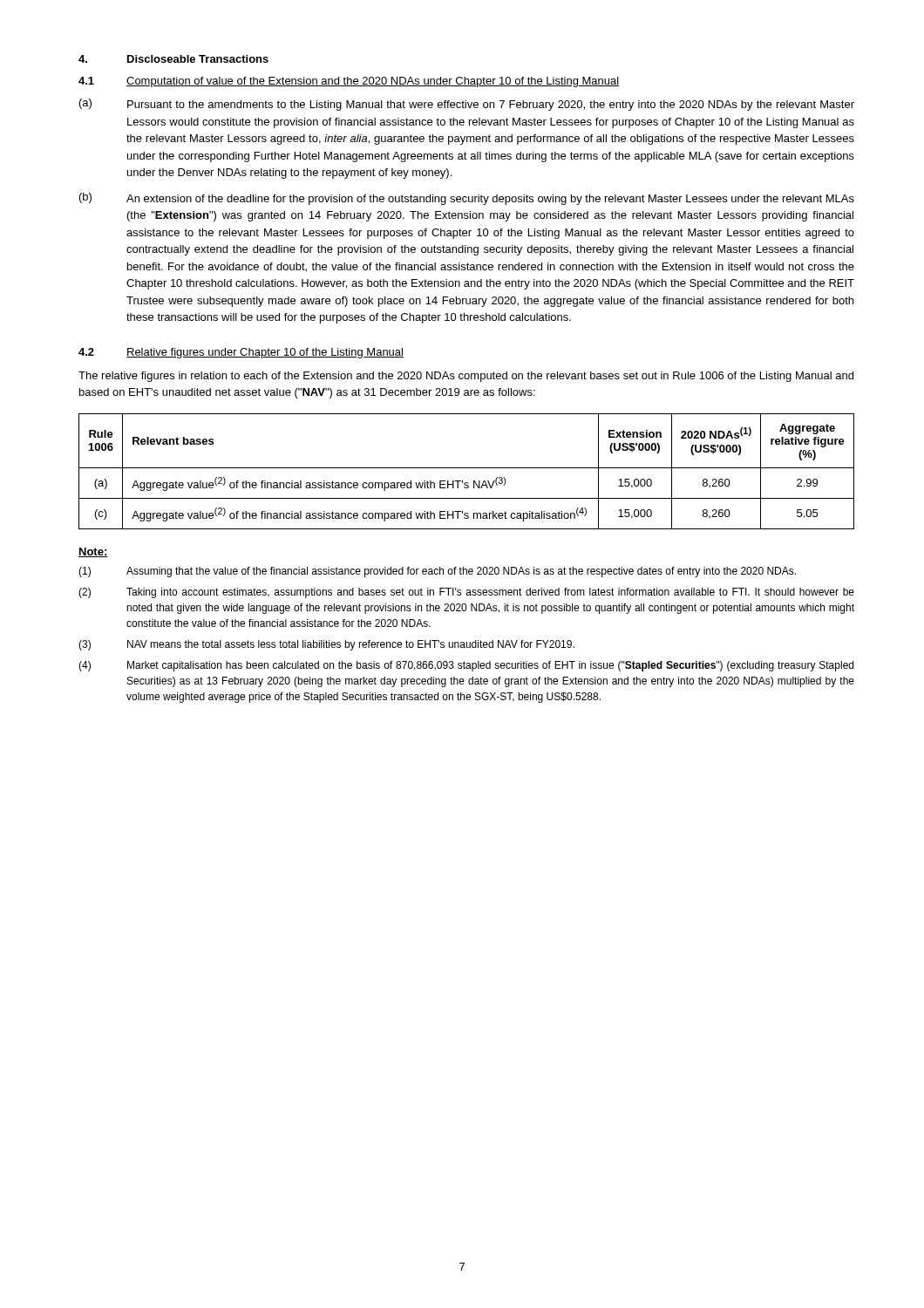Find the block on this page that starts "(a) Pursuant to the amendments"
Viewport: 924px width, 1308px height.
click(466, 138)
